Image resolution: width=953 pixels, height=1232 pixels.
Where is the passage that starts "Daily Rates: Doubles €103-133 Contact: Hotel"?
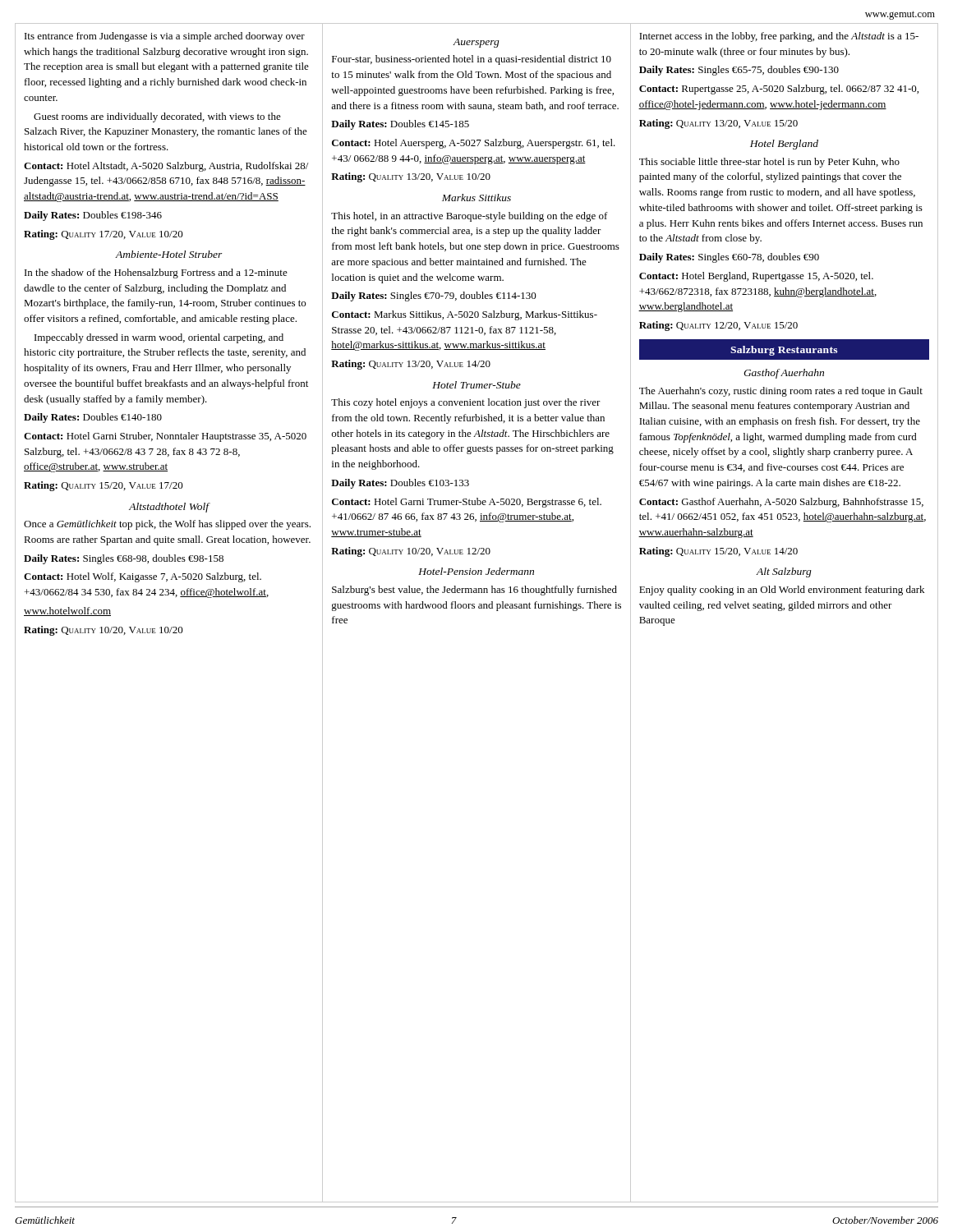pos(476,517)
